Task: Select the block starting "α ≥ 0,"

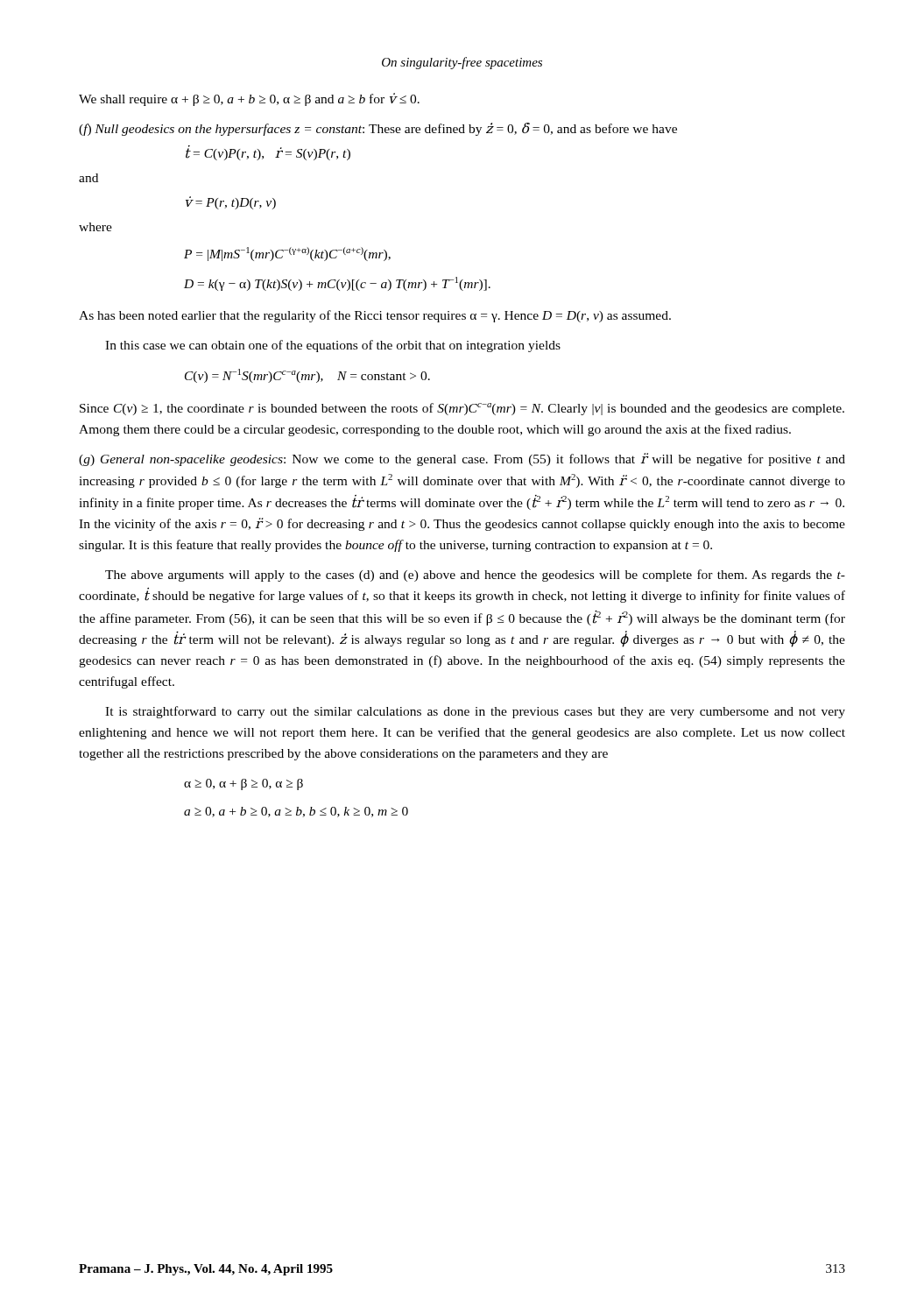Action: (x=244, y=782)
